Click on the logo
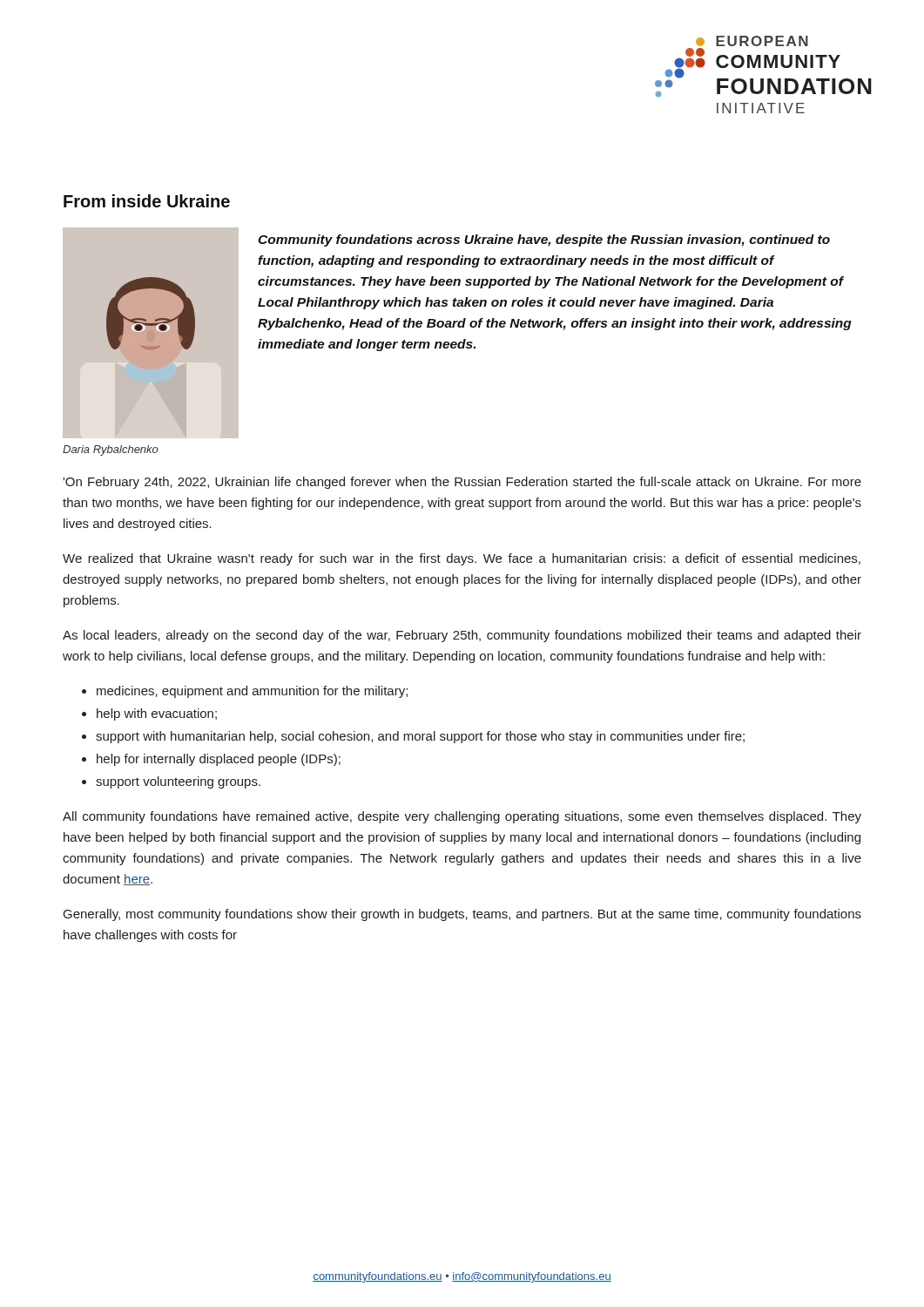Image resolution: width=924 pixels, height=1307 pixels. (x=762, y=75)
